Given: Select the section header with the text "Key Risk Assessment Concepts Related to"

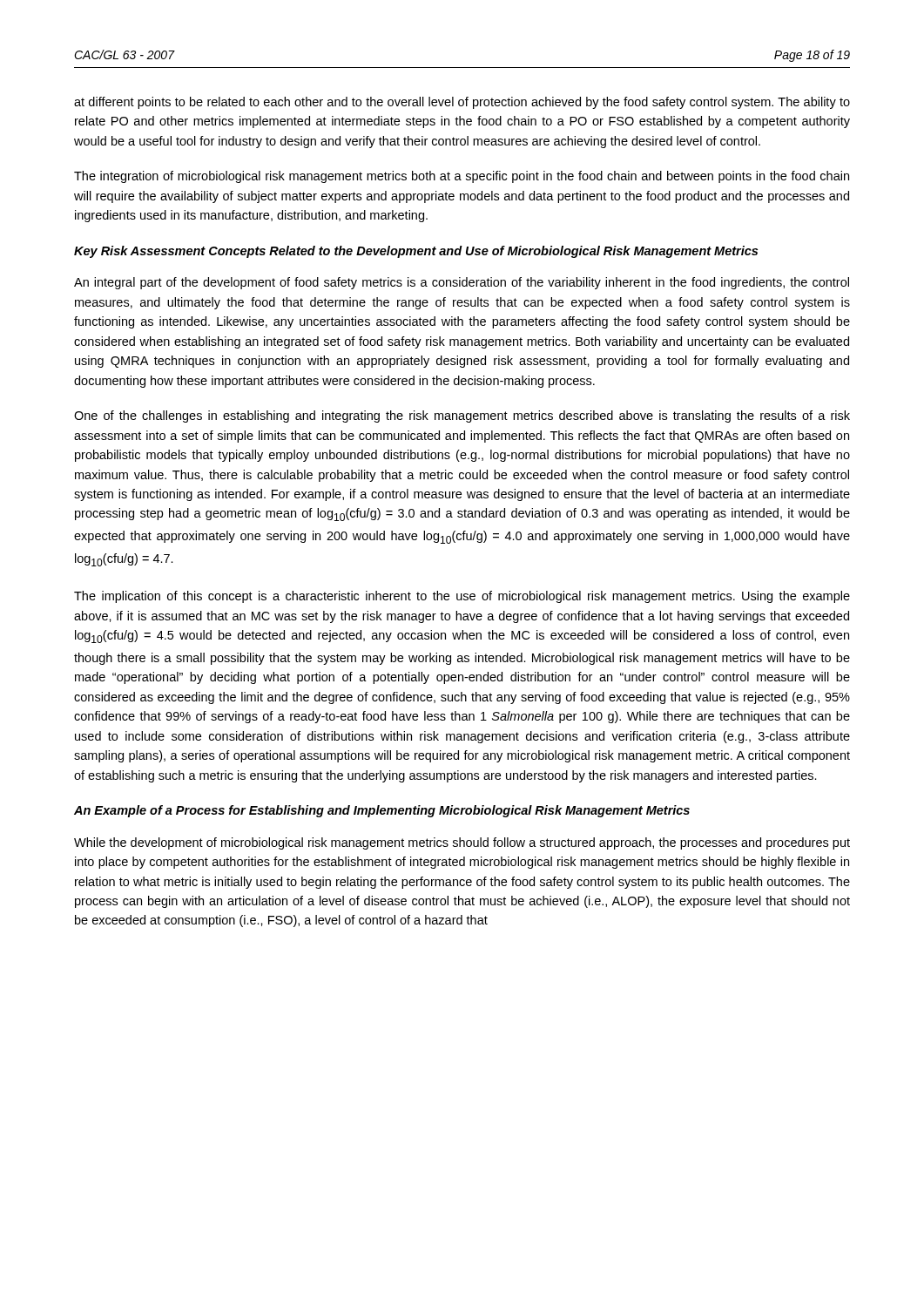Looking at the screenshot, I should click(416, 251).
